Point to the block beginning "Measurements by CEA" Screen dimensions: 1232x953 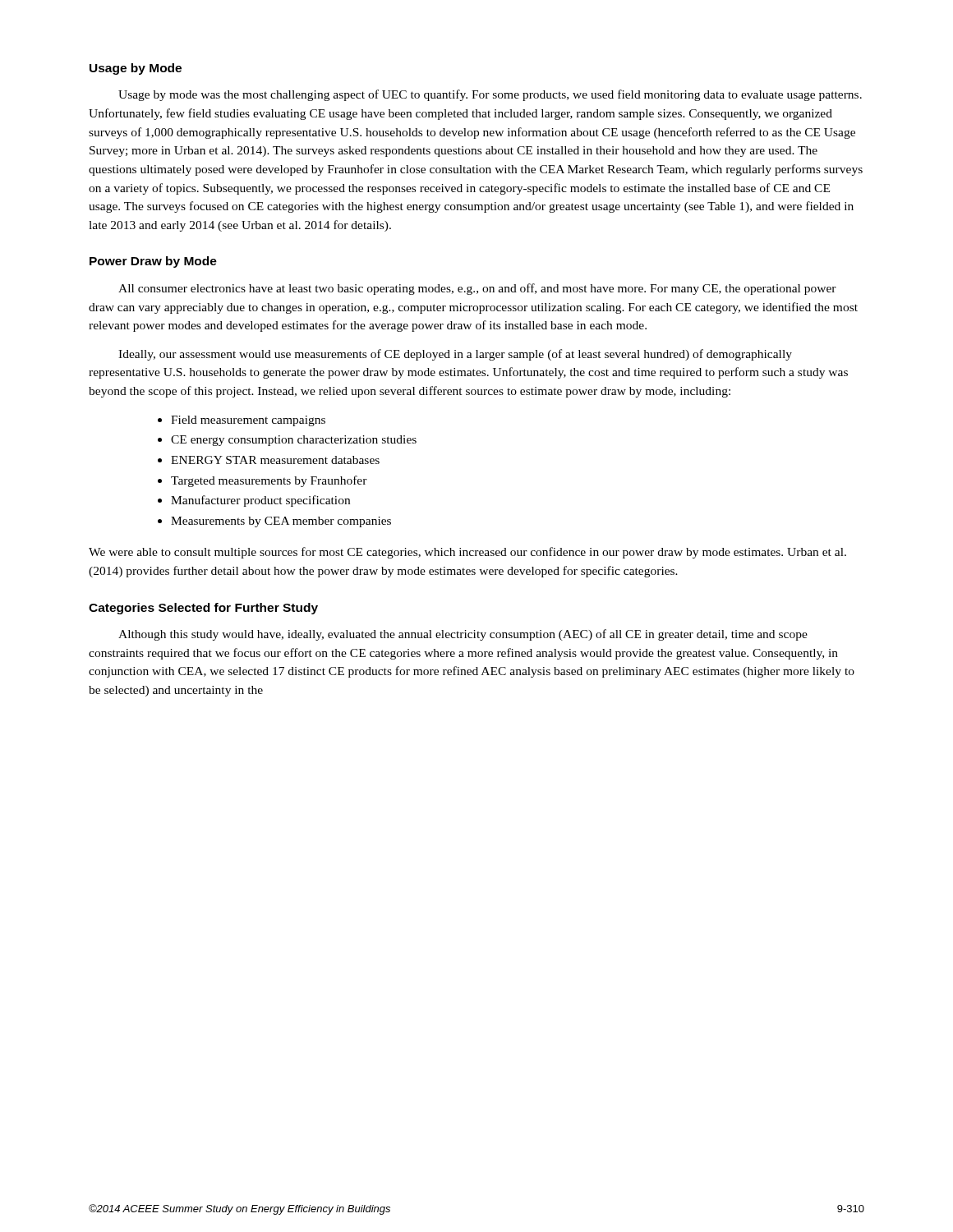pyautogui.click(x=281, y=520)
